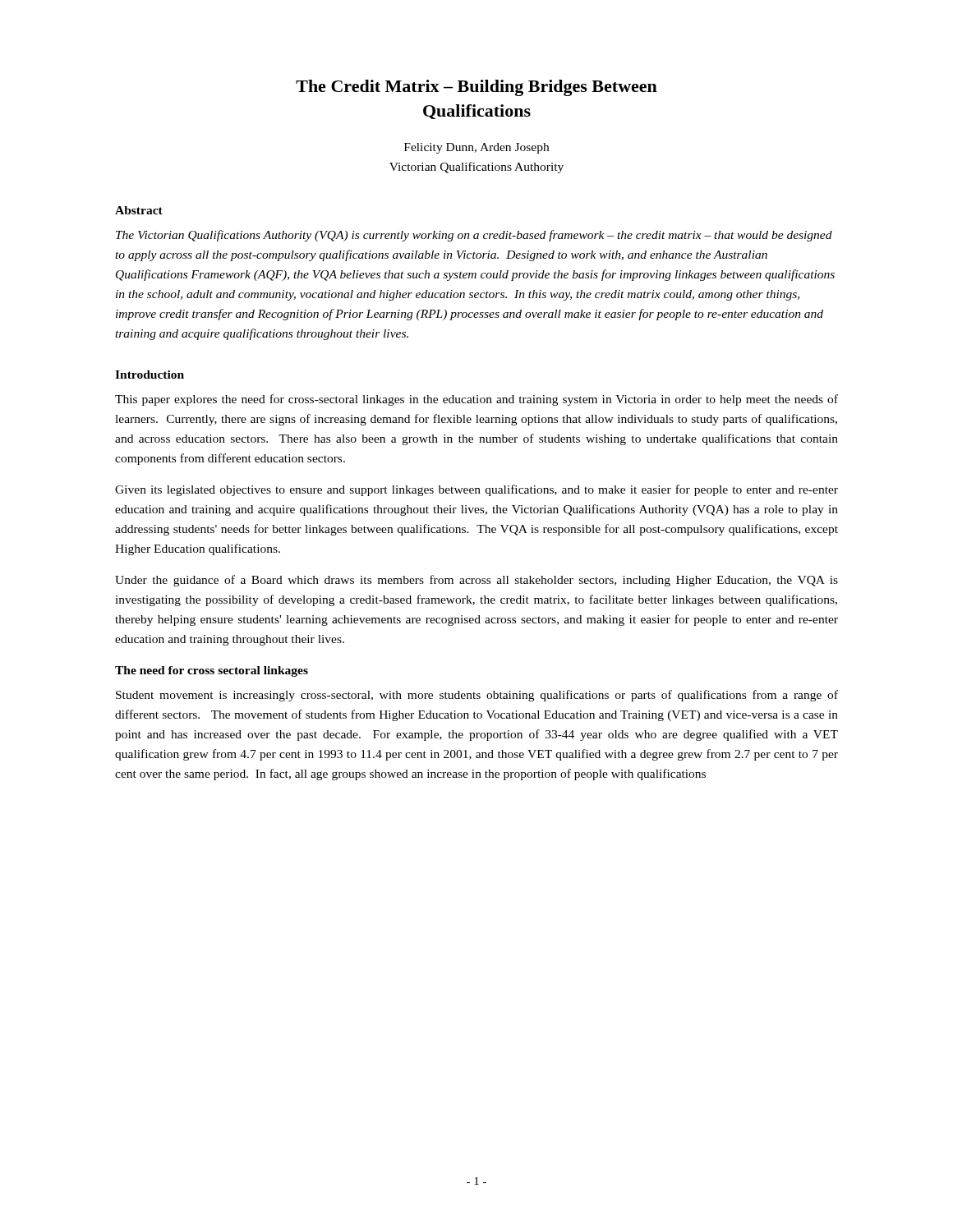Where is the passage that starts "This paper explores the need for cross-sectoral"?
The image size is (953, 1232).
click(476, 429)
